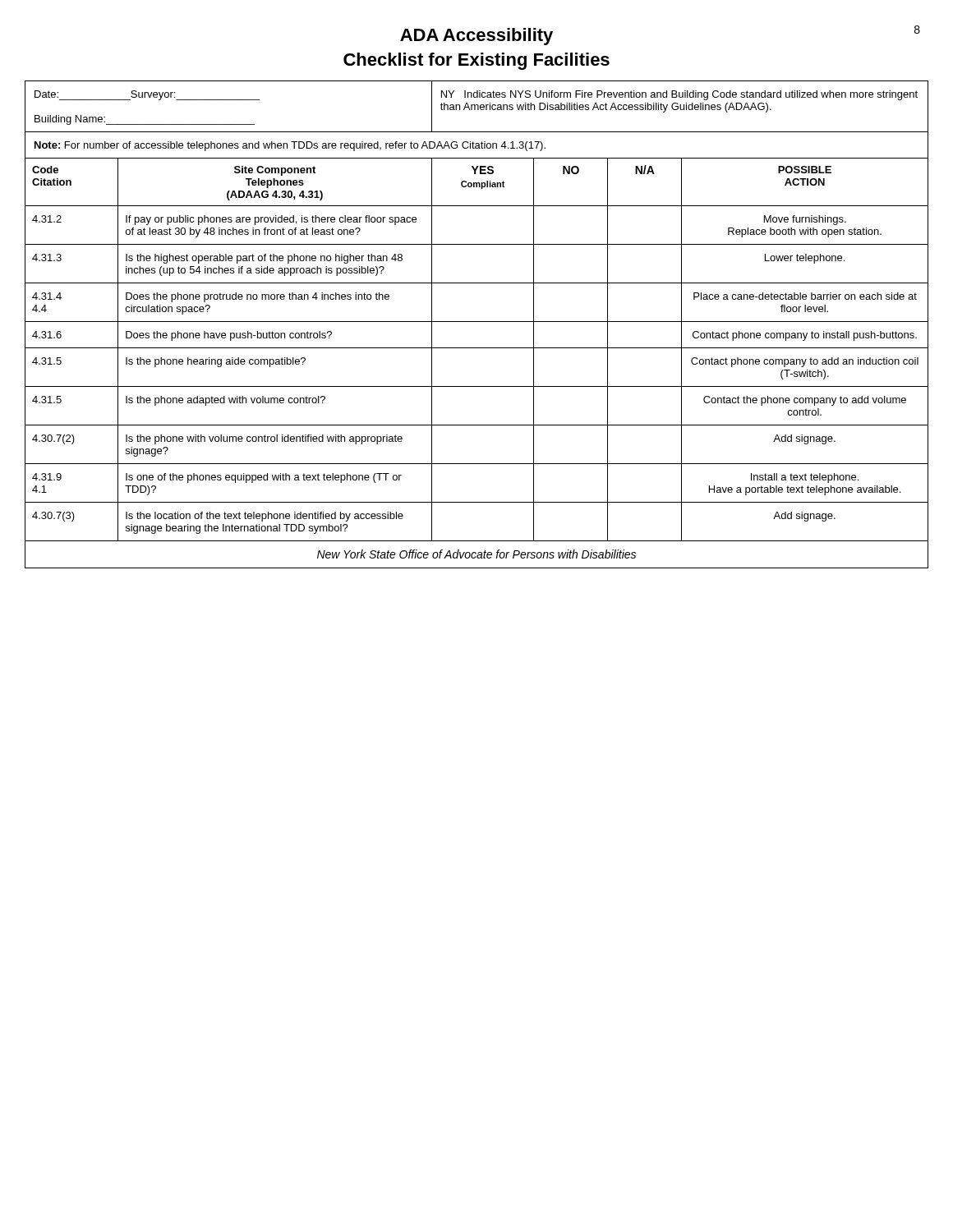
Task: Locate the table with the text "Is the highest operable"
Action: [476, 324]
